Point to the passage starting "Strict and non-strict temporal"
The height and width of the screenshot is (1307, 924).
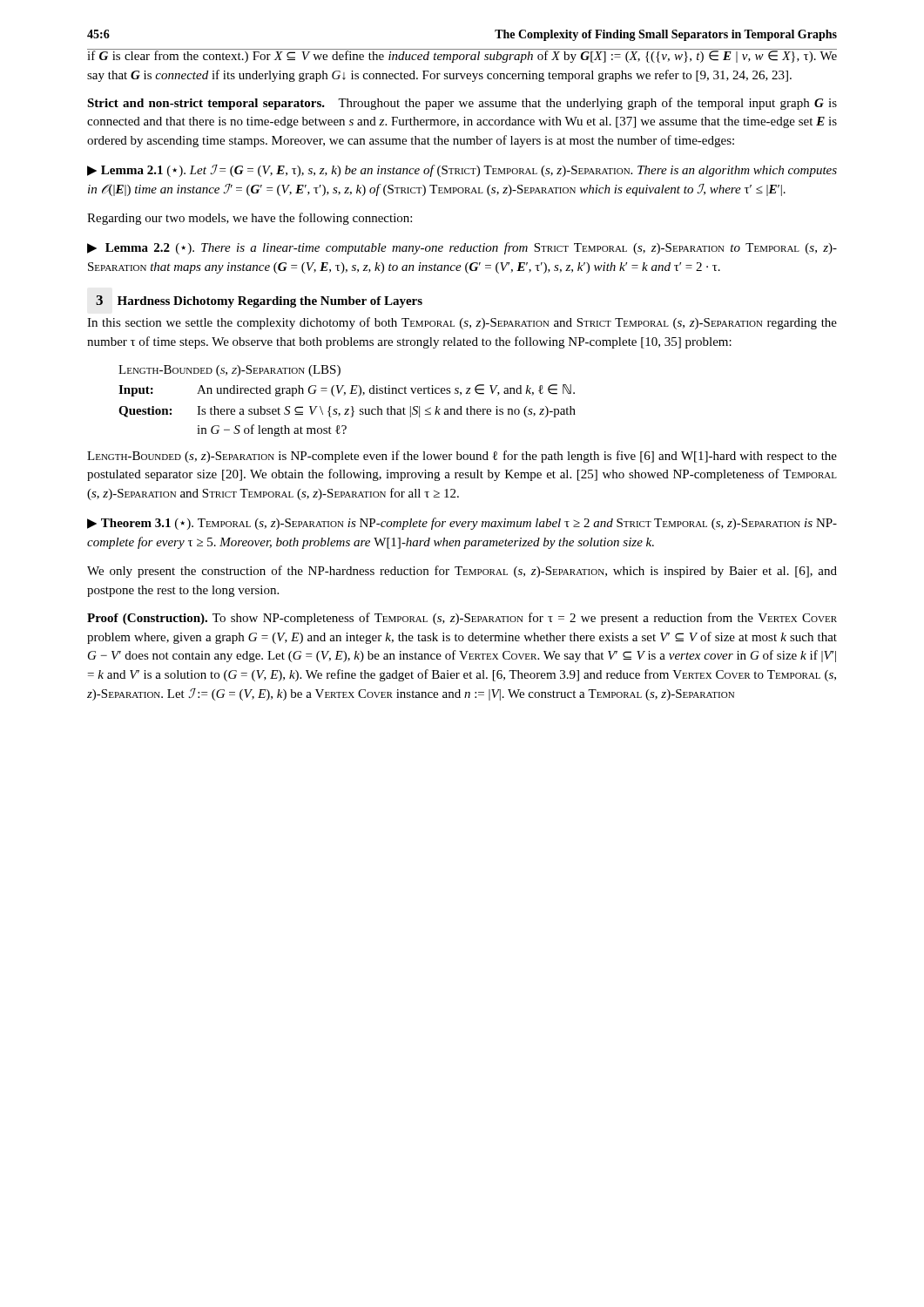(x=462, y=122)
